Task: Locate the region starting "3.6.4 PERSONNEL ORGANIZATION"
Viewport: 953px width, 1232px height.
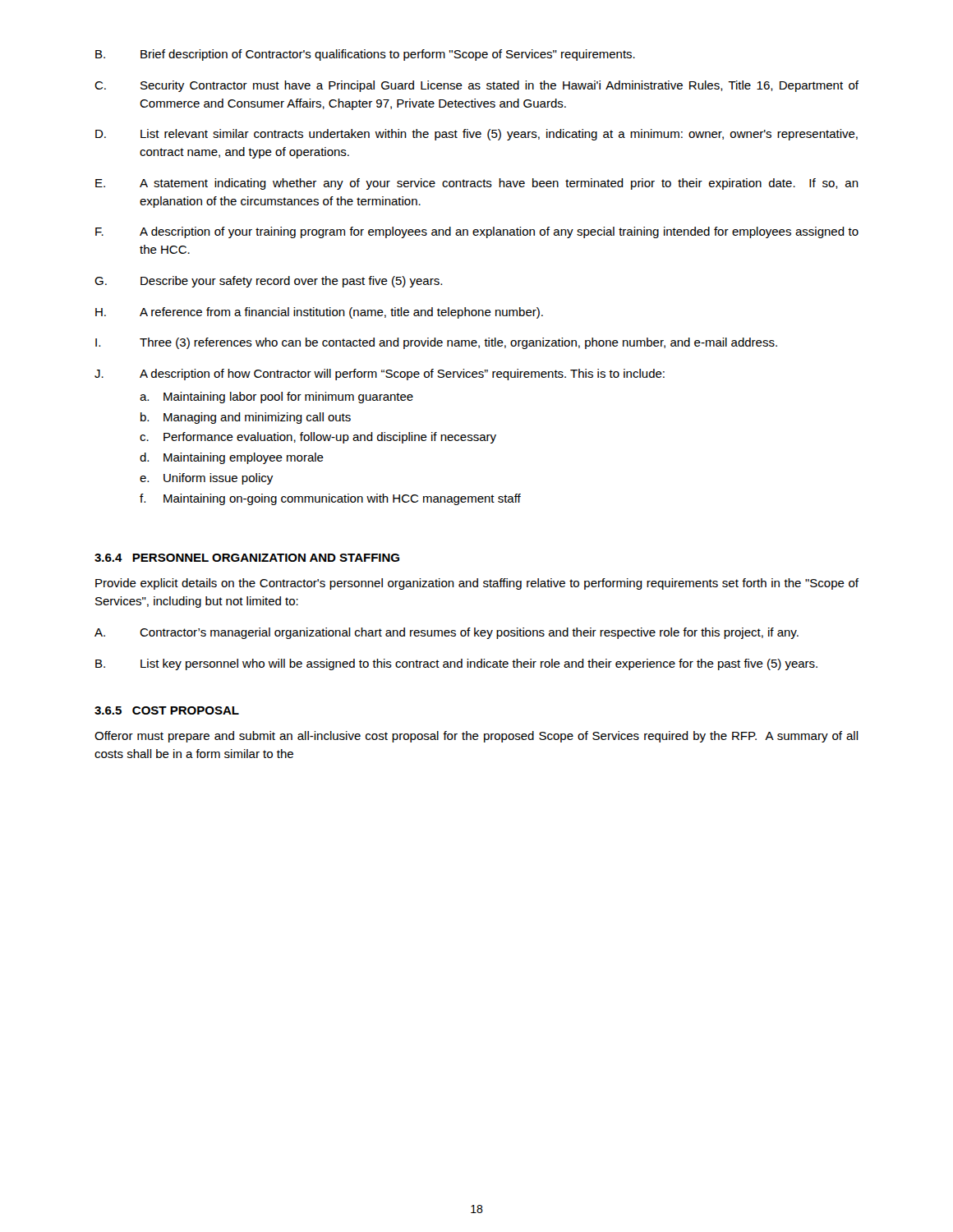Action: pos(247,557)
